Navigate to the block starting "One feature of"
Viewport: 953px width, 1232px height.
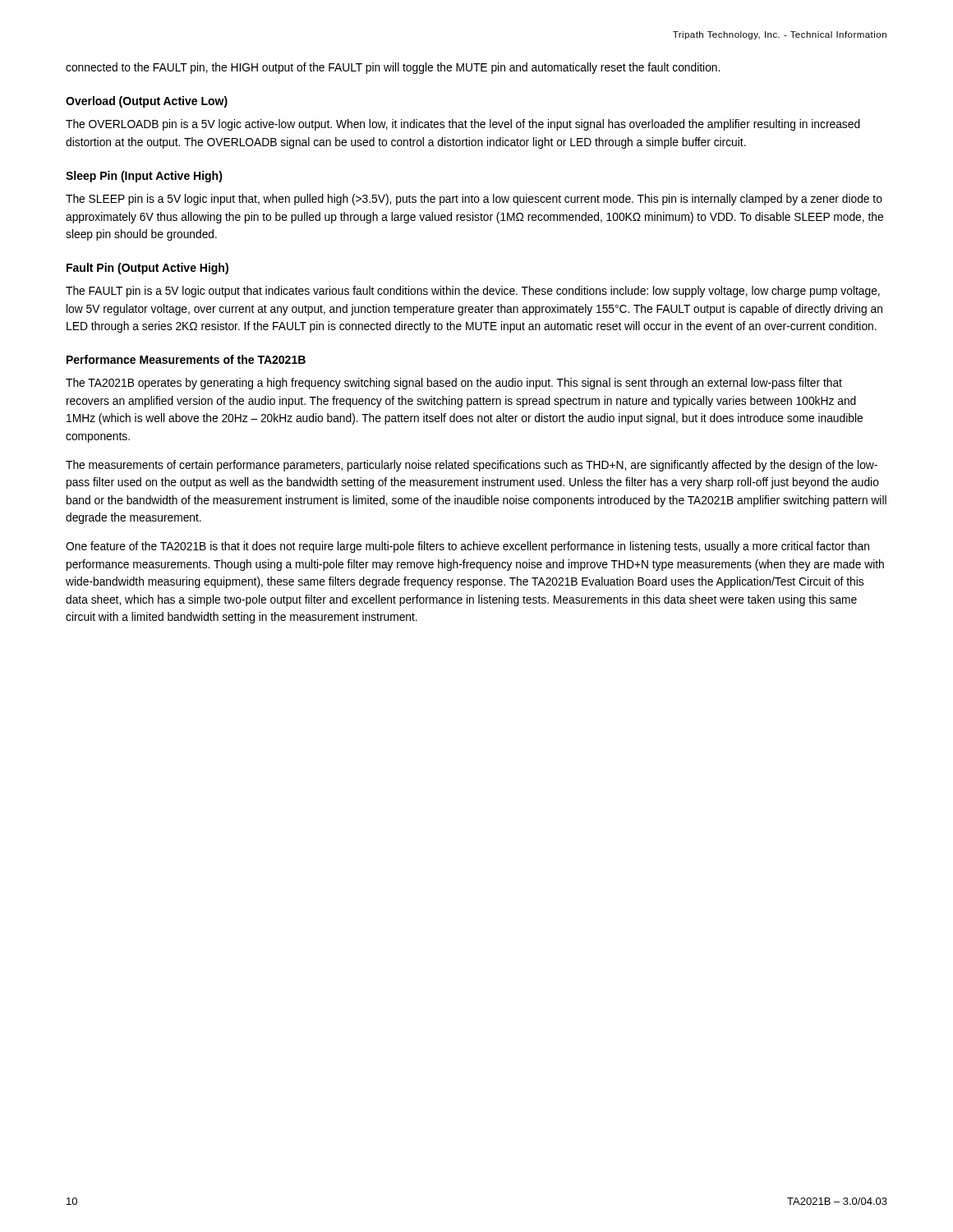click(475, 582)
